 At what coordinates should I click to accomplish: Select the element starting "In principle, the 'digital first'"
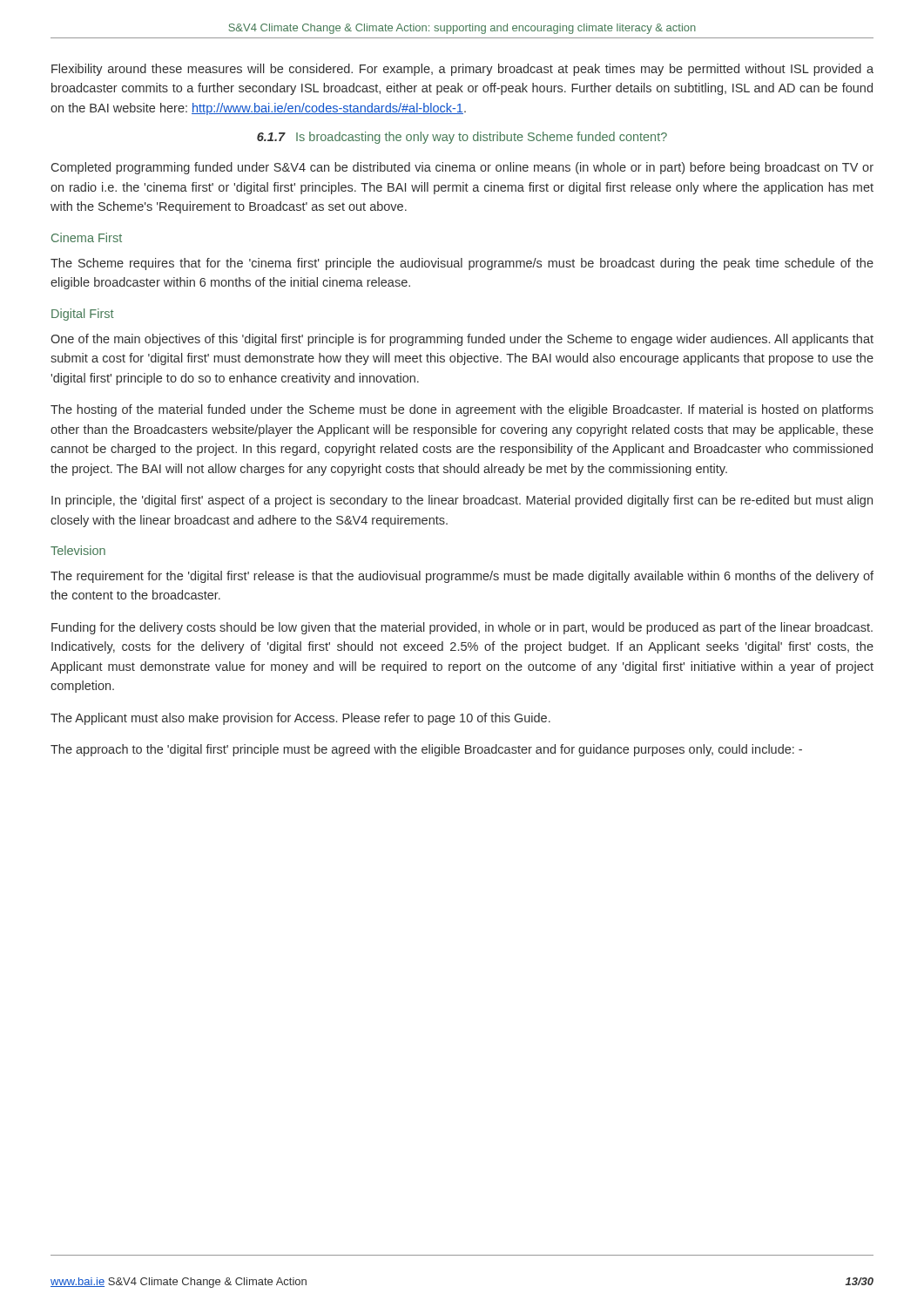(x=462, y=510)
